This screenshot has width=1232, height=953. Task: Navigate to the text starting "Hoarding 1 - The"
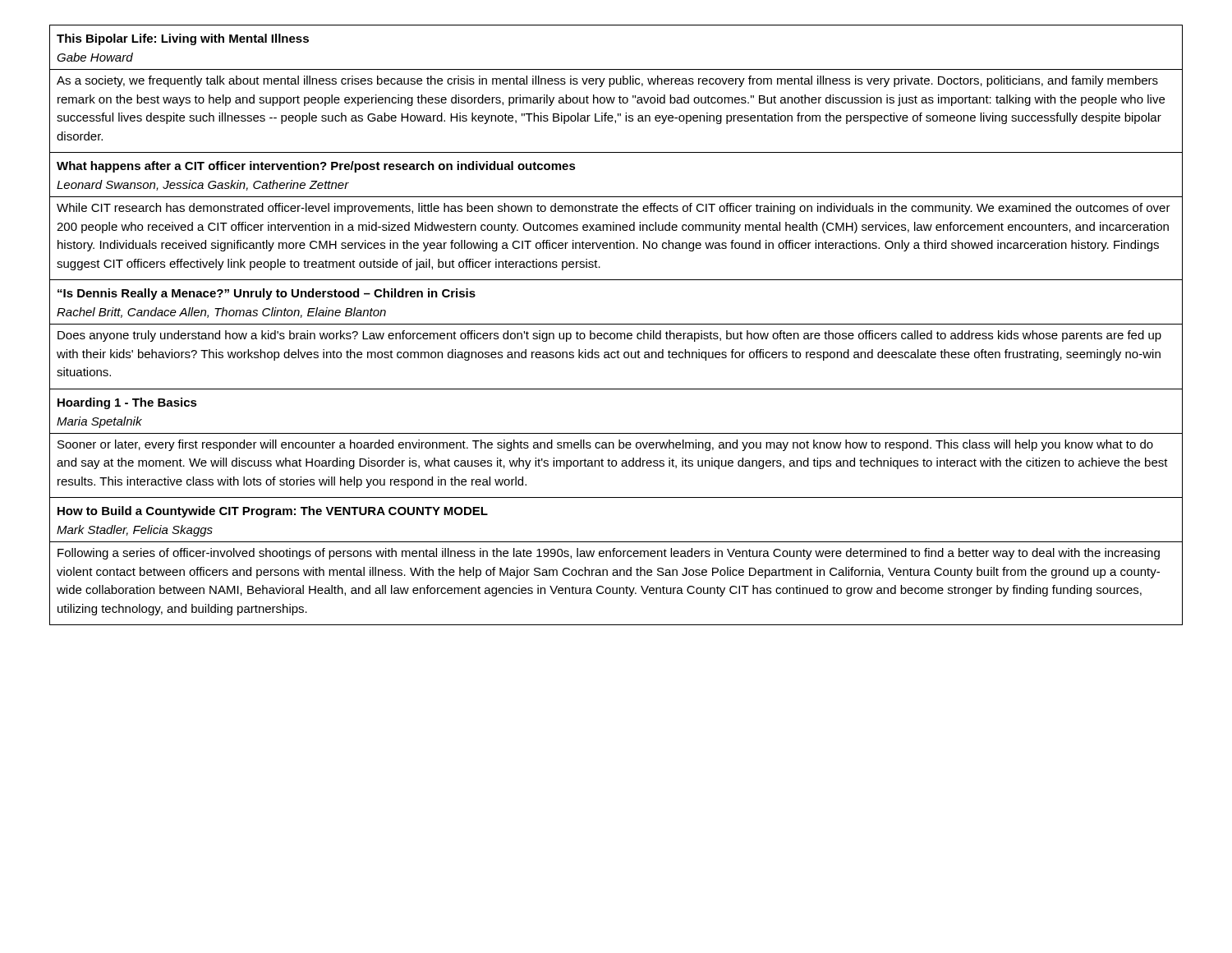coord(127,402)
